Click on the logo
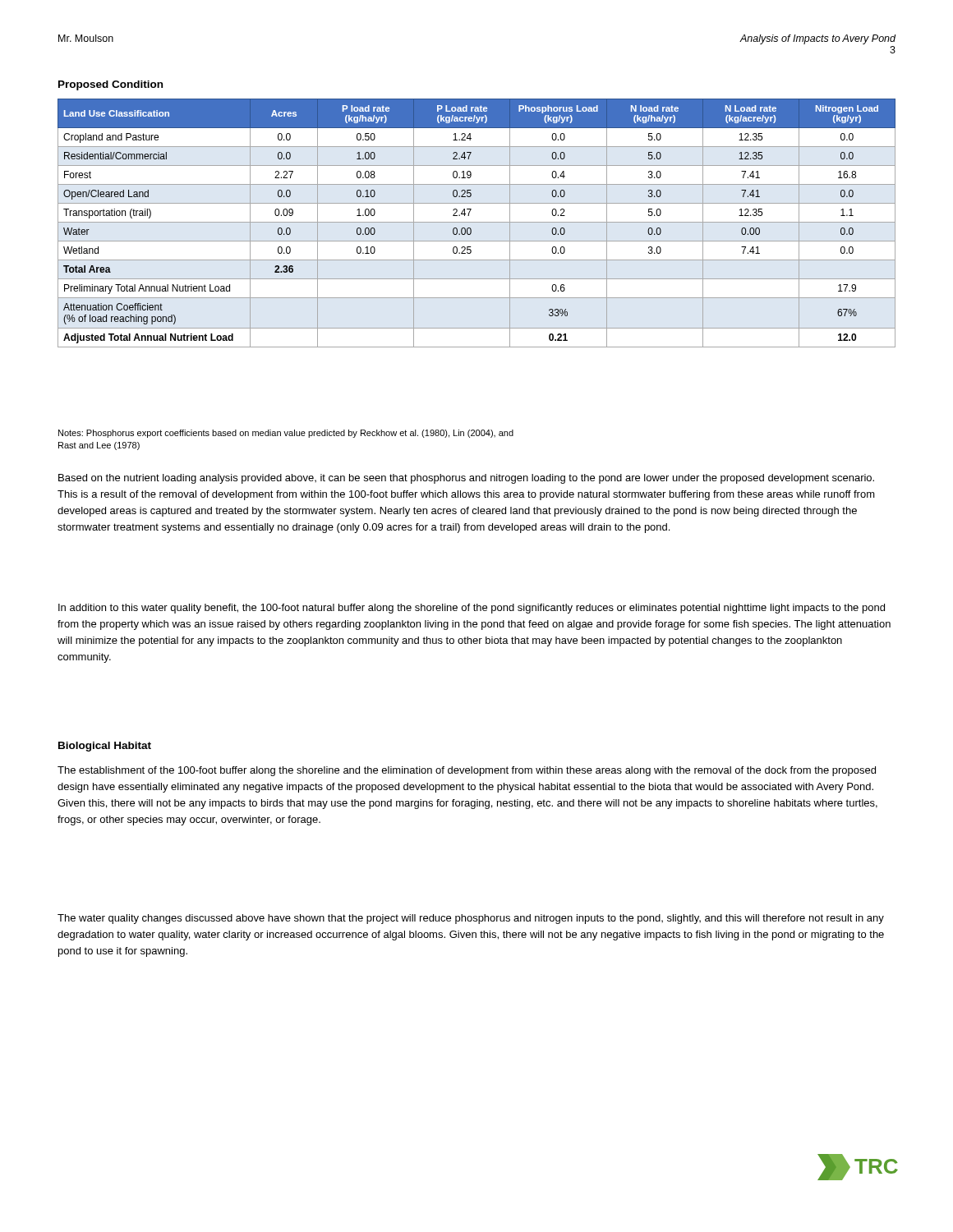 854,1168
